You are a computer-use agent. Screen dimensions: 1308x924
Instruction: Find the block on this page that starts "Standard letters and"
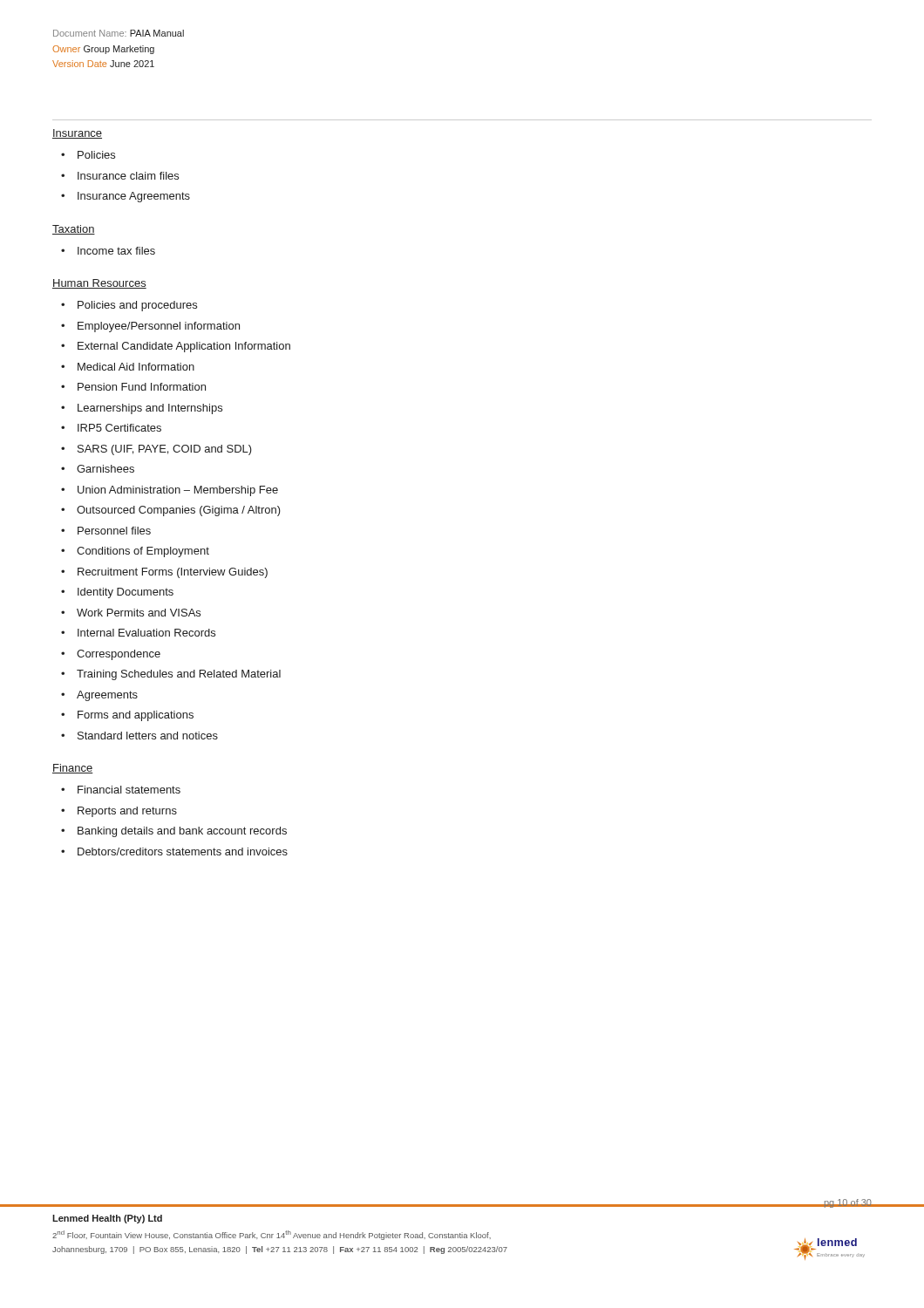tap(147, 735)
